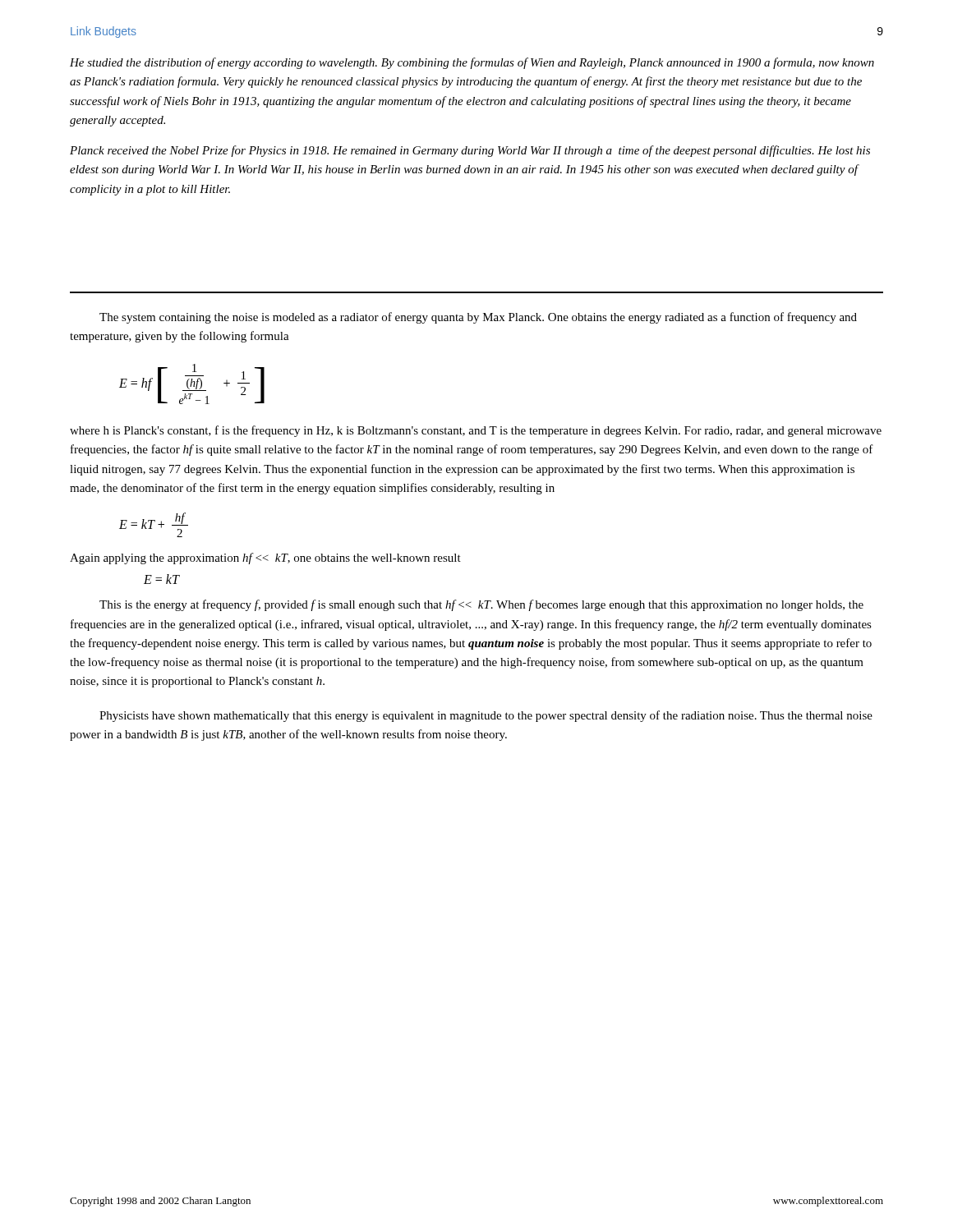Screen dimensions: 1232x953
Task: Point to the passage starting "E = kT + hf 2"
Action: tap(155, 525)
